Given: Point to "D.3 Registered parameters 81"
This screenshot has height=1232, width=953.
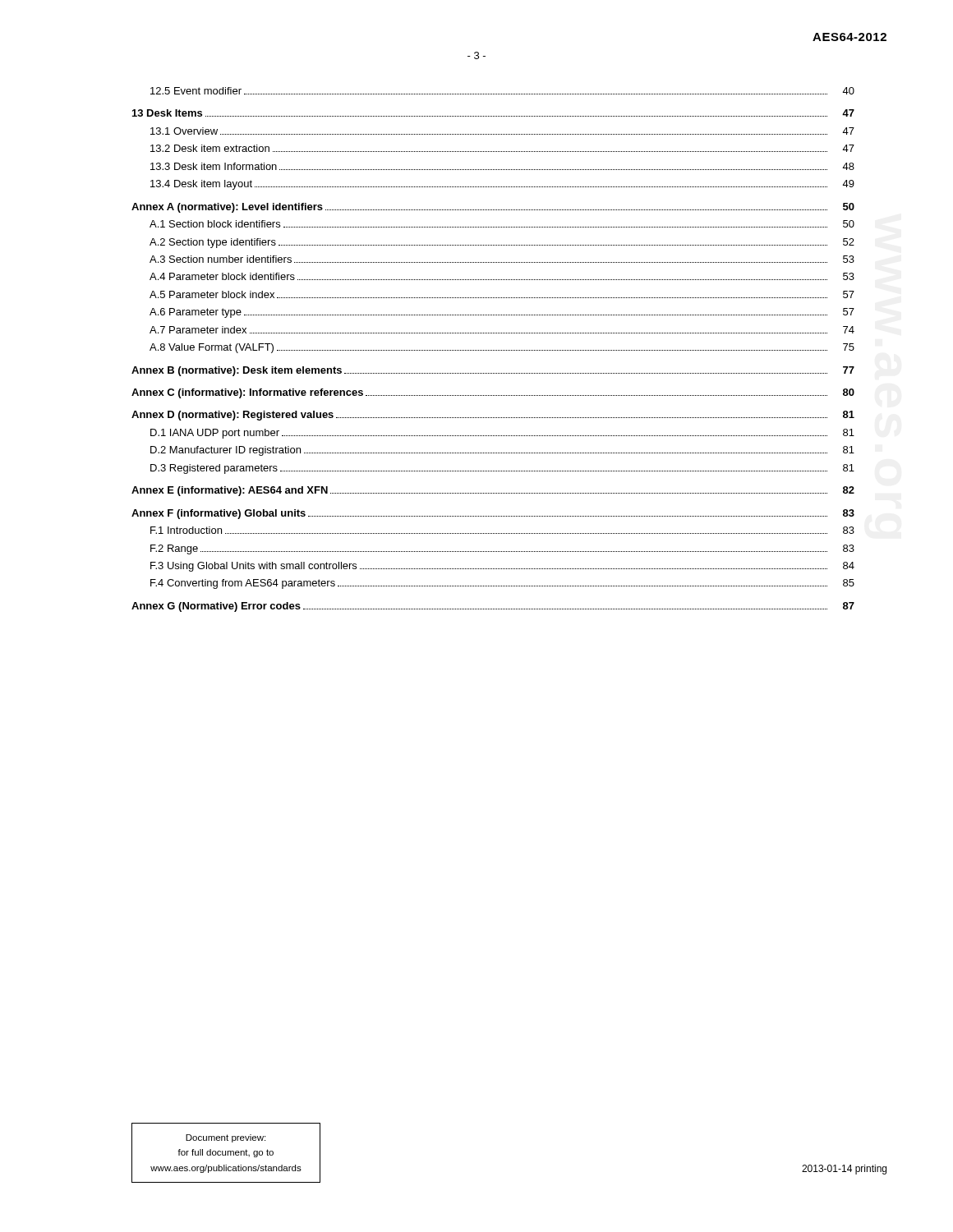Looking at the screenshot, I should point(493,468).
